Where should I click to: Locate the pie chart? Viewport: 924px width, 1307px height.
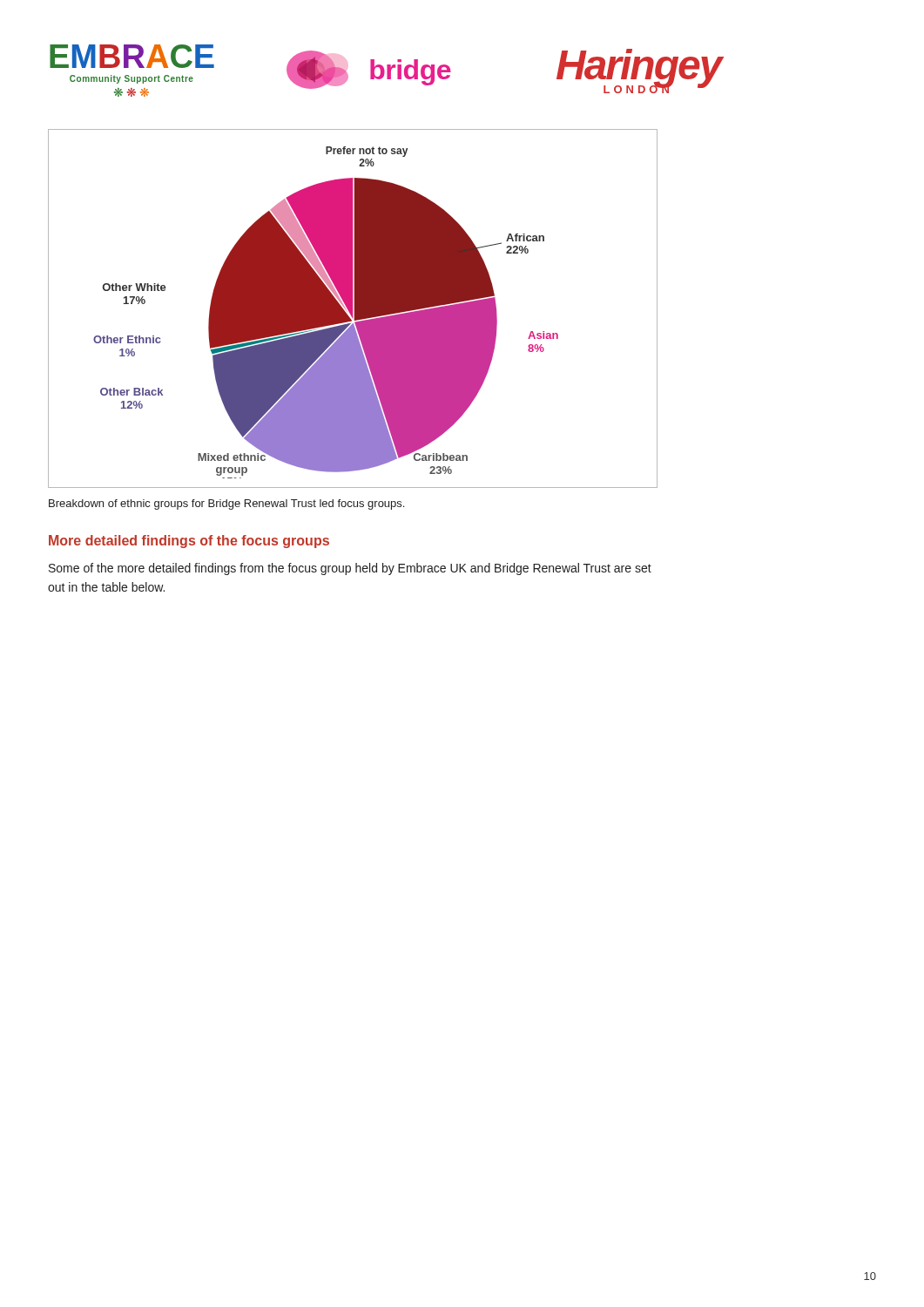[353, 308]
